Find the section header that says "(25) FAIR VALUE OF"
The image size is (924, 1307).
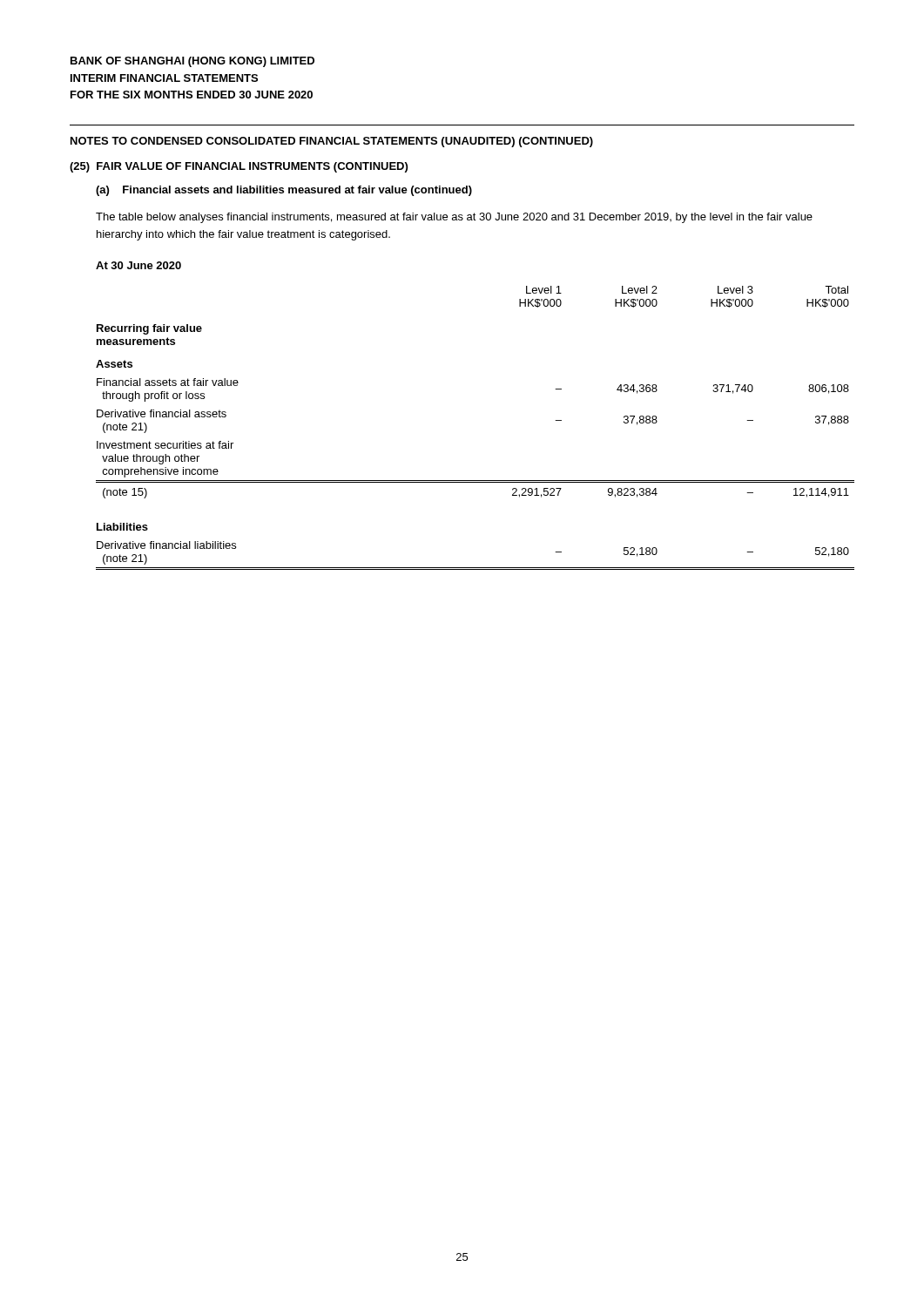click(239, 166)
